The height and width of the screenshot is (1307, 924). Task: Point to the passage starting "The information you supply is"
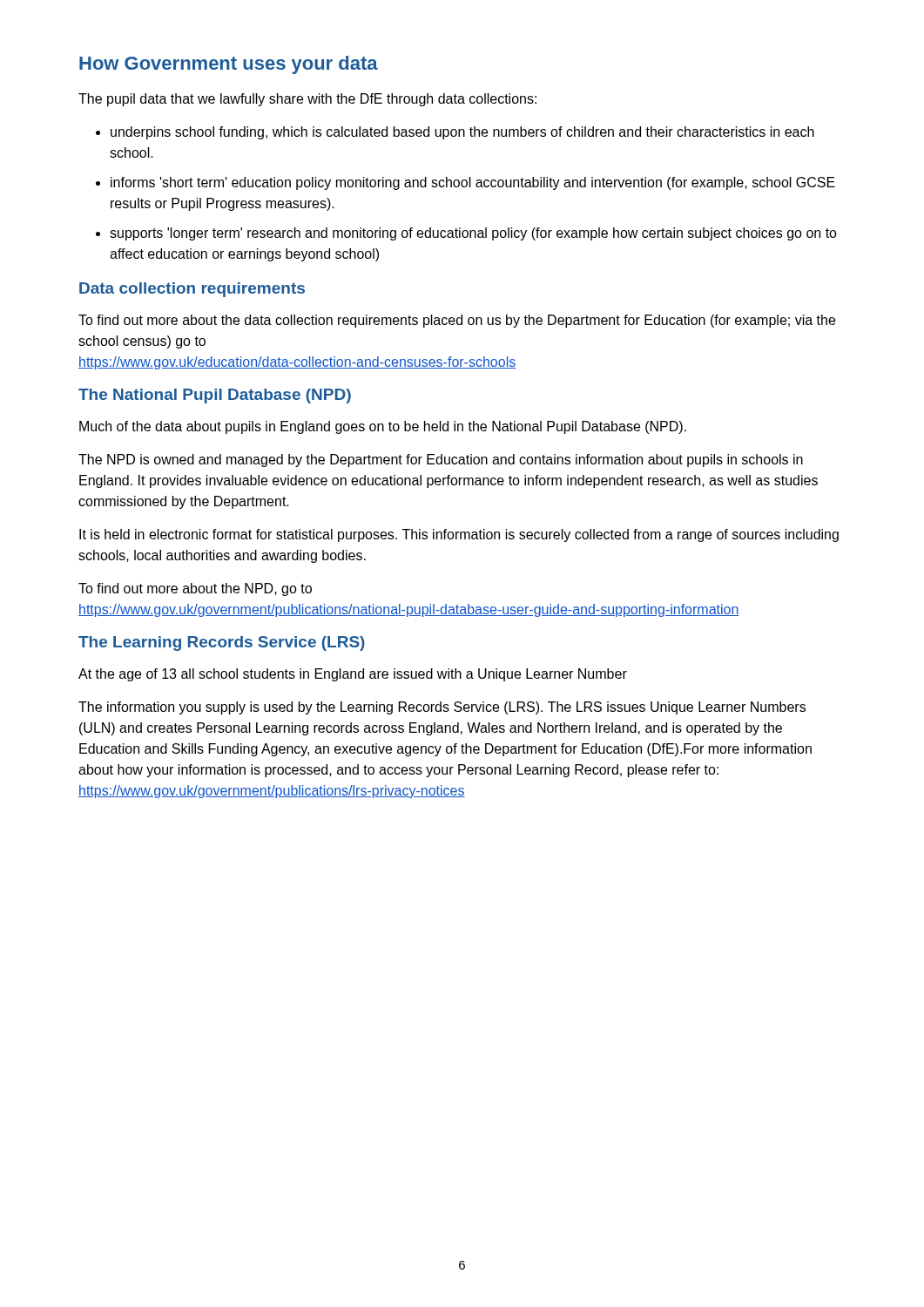coord(462,749)
